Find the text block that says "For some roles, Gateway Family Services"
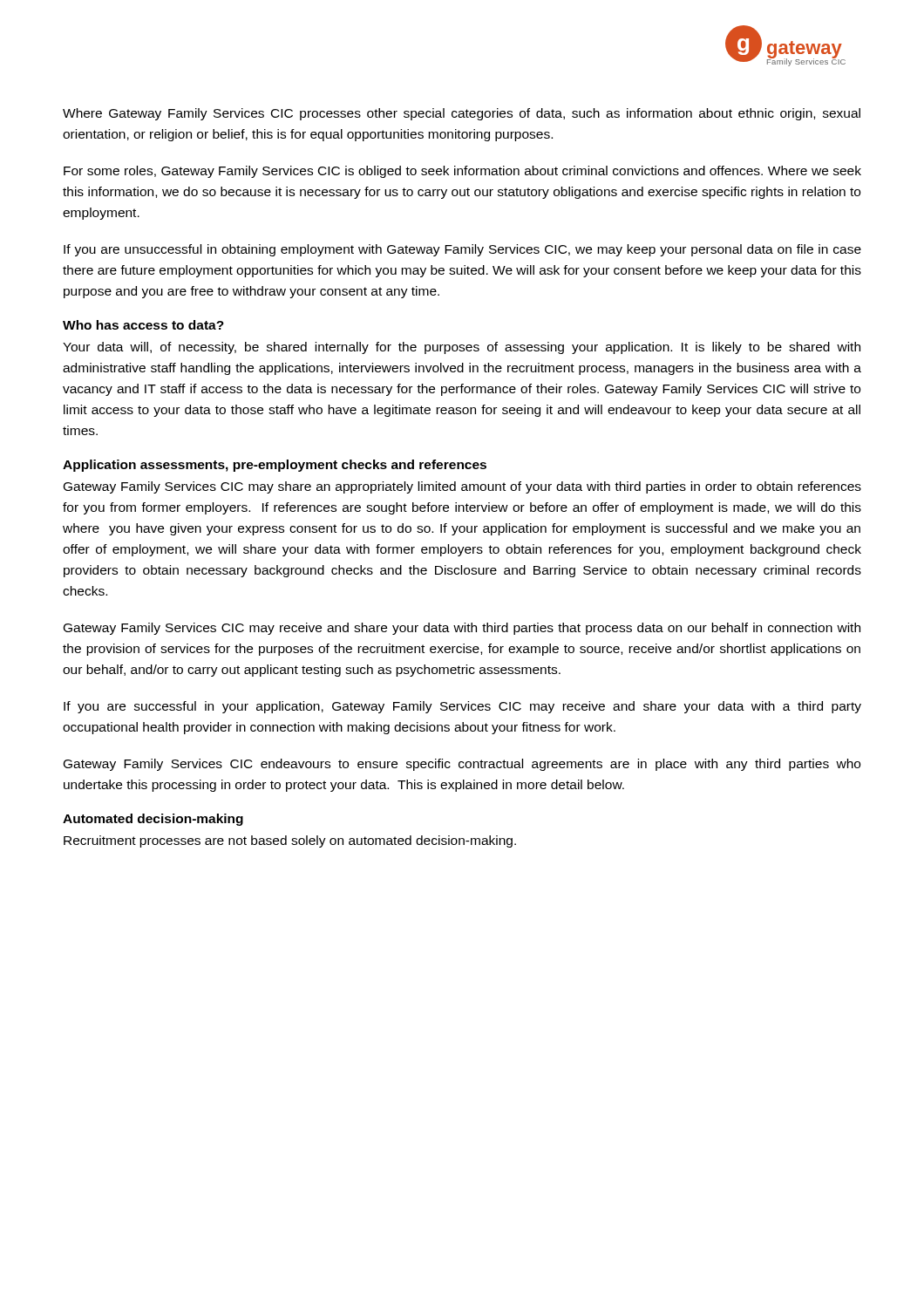Viewport: 924px width, 1308px height. coord(462,191)
